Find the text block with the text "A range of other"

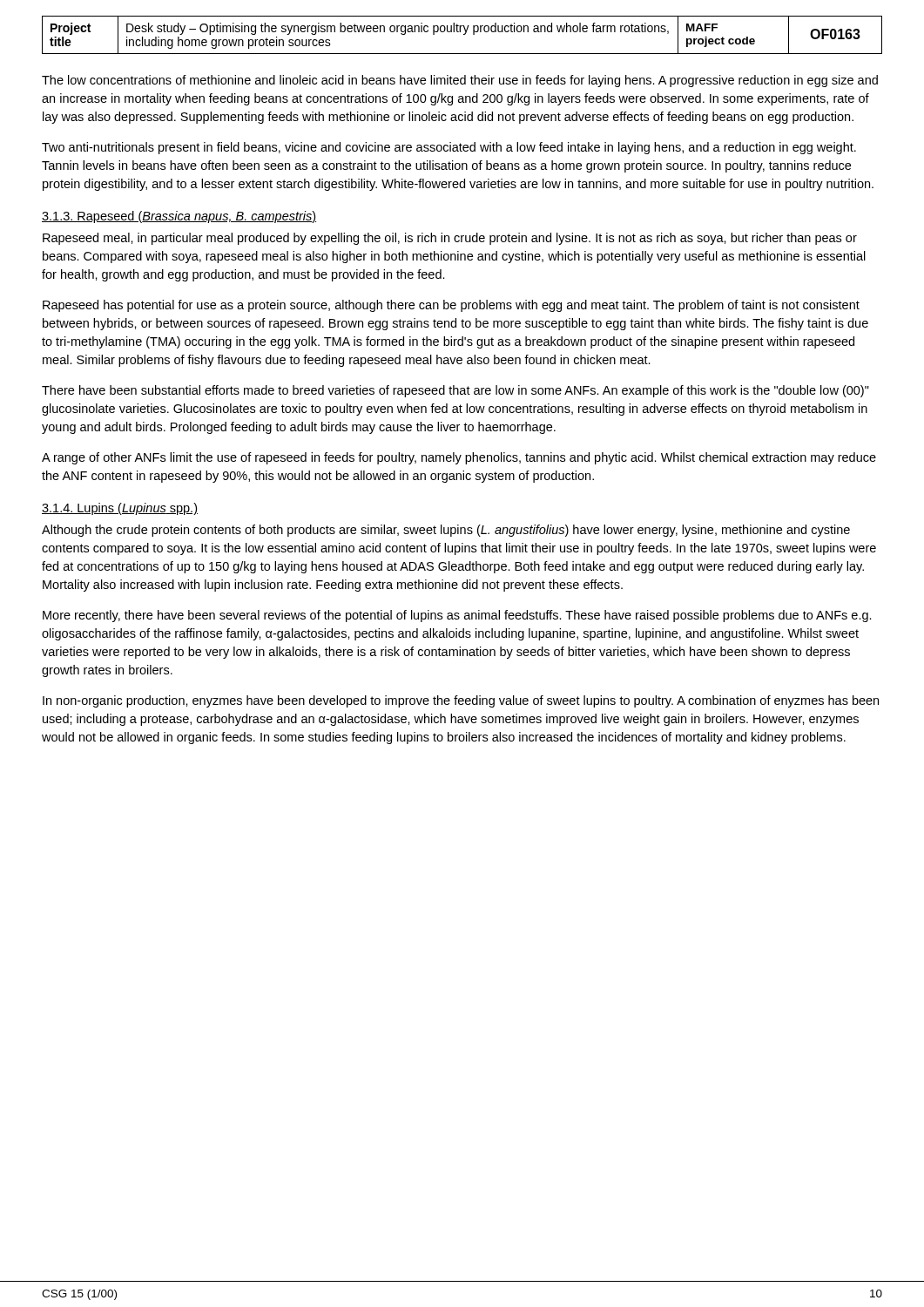pos(459,467)
